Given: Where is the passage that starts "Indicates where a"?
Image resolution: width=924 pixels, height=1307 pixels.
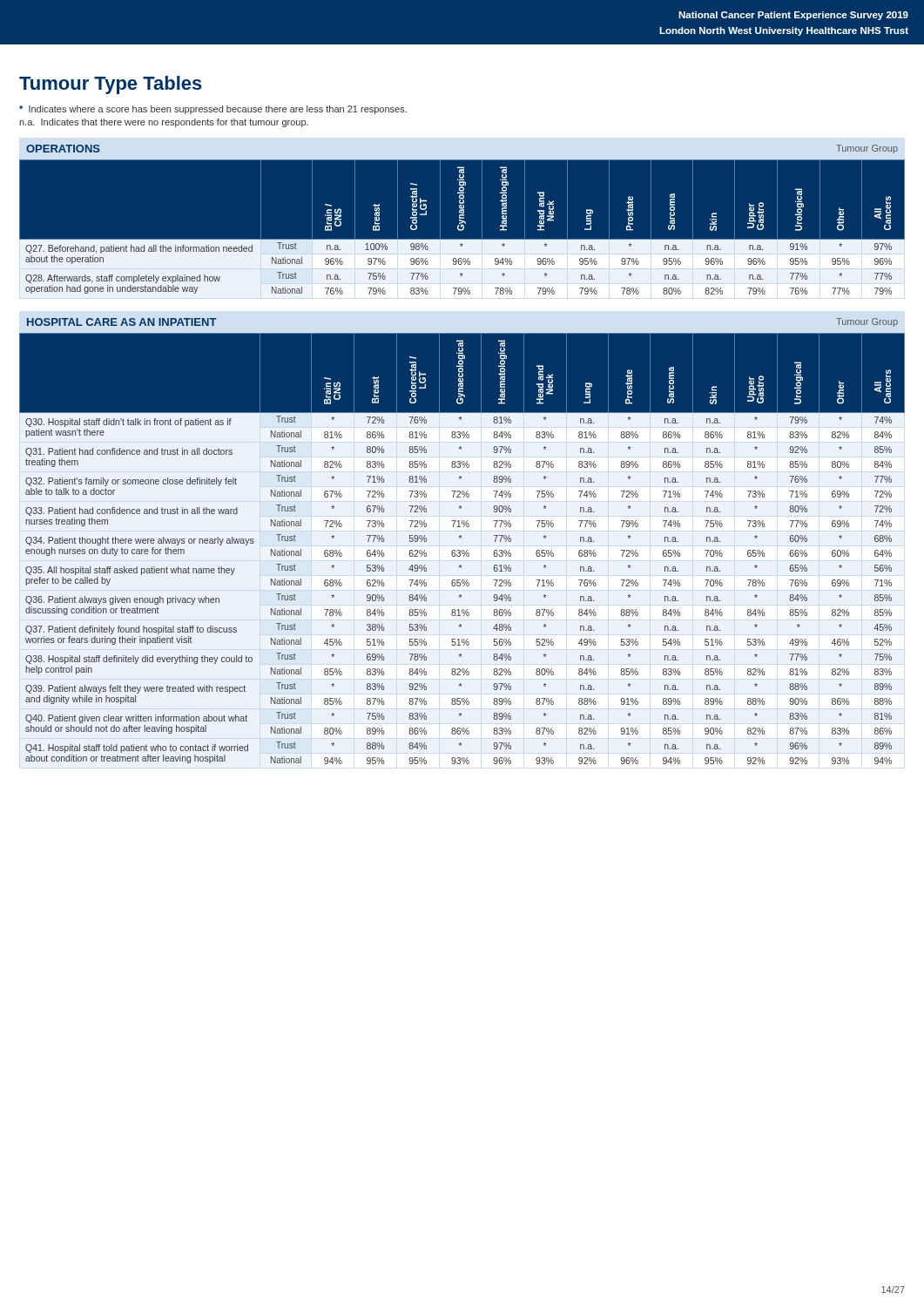Looking at the screenshot, I should click(x=213, y=109).
